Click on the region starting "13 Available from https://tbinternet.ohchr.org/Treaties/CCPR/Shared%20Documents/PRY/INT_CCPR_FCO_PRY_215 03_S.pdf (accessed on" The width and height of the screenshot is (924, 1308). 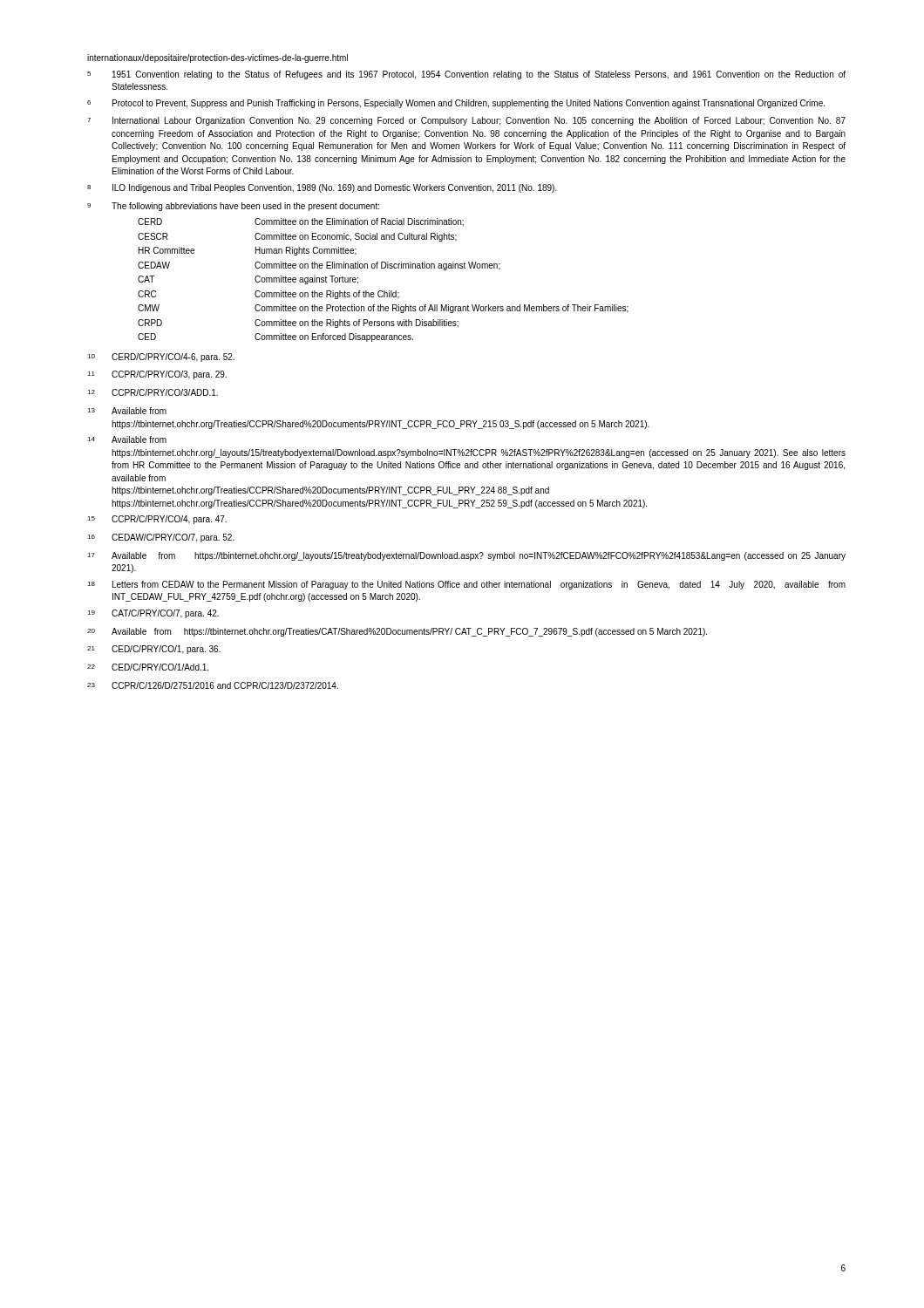(466, 418)
